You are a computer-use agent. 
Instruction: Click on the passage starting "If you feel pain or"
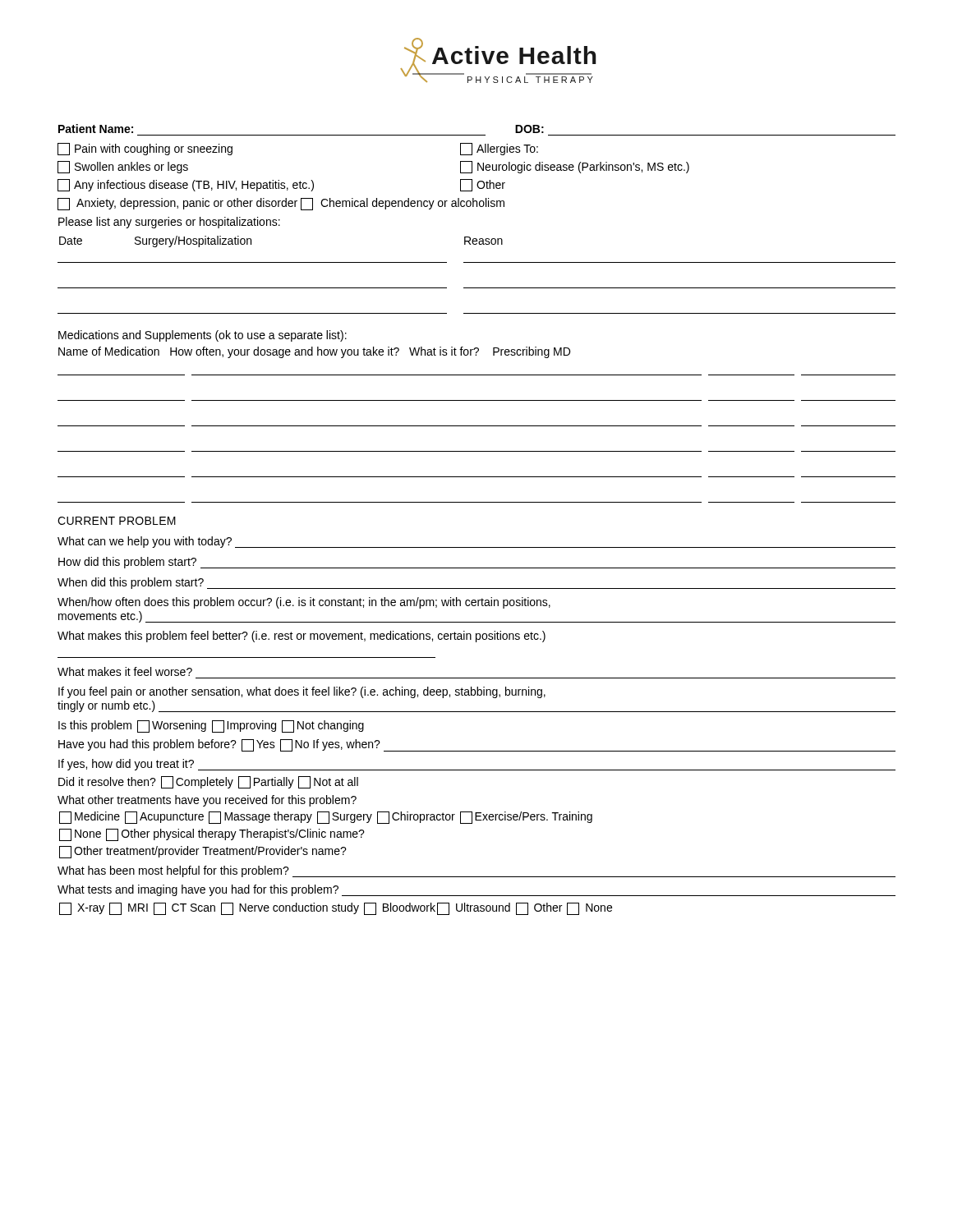pyautogui.click(x=476, y=698)
